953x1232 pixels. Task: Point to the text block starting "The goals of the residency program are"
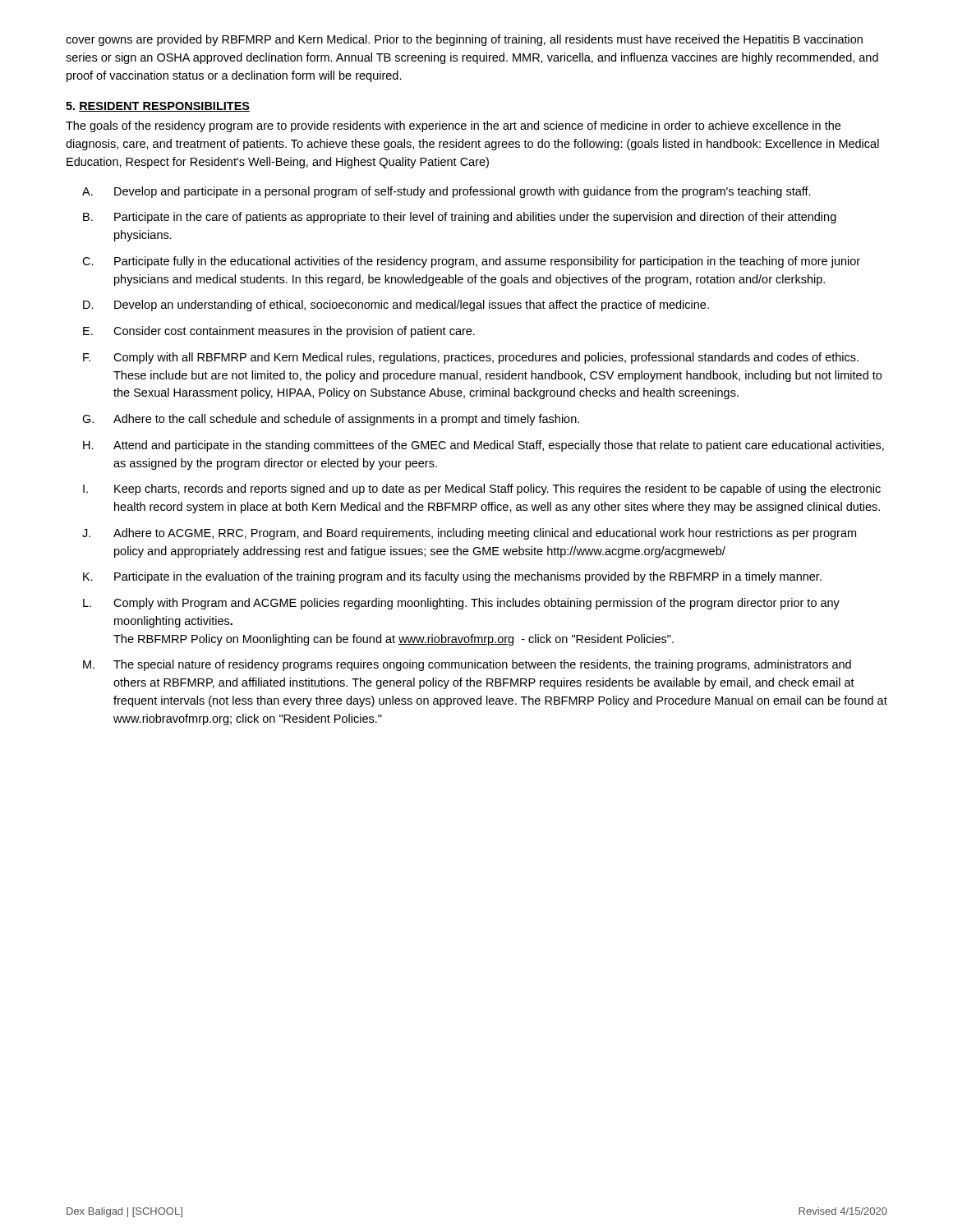pyautogui.click(x=473, y=144)
